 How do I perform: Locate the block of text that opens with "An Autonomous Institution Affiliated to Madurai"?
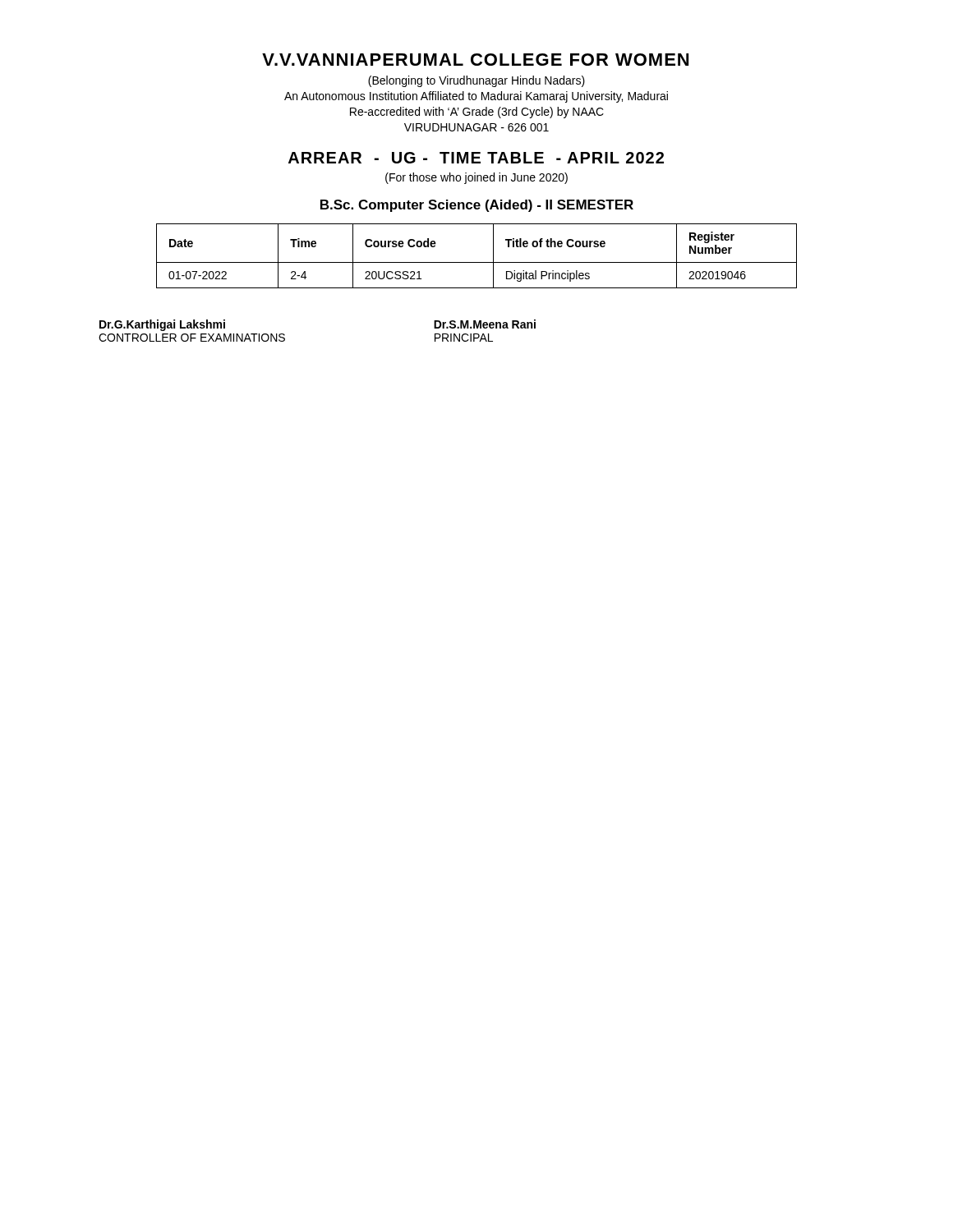click(476, 96)
